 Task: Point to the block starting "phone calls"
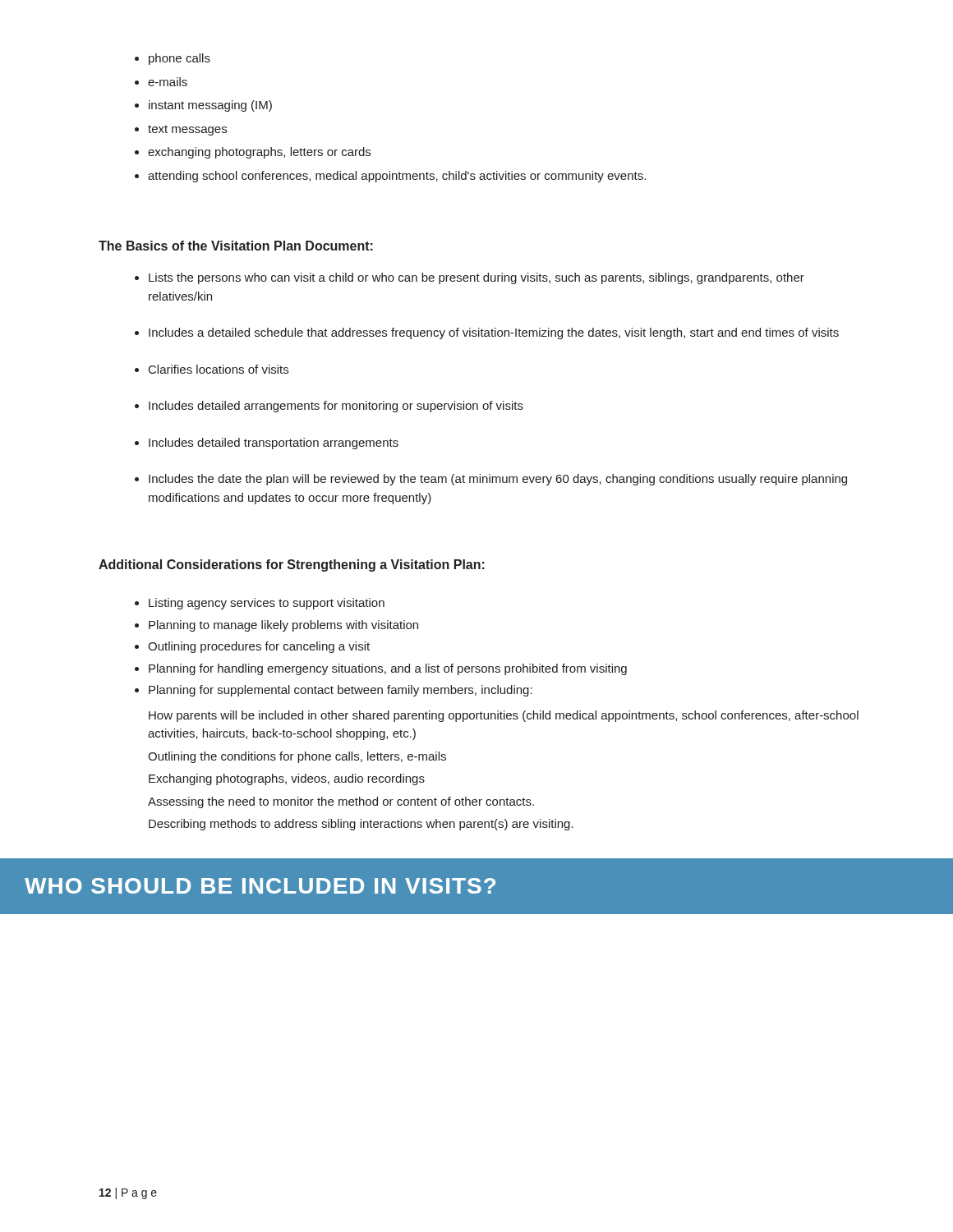click(179, 58)
